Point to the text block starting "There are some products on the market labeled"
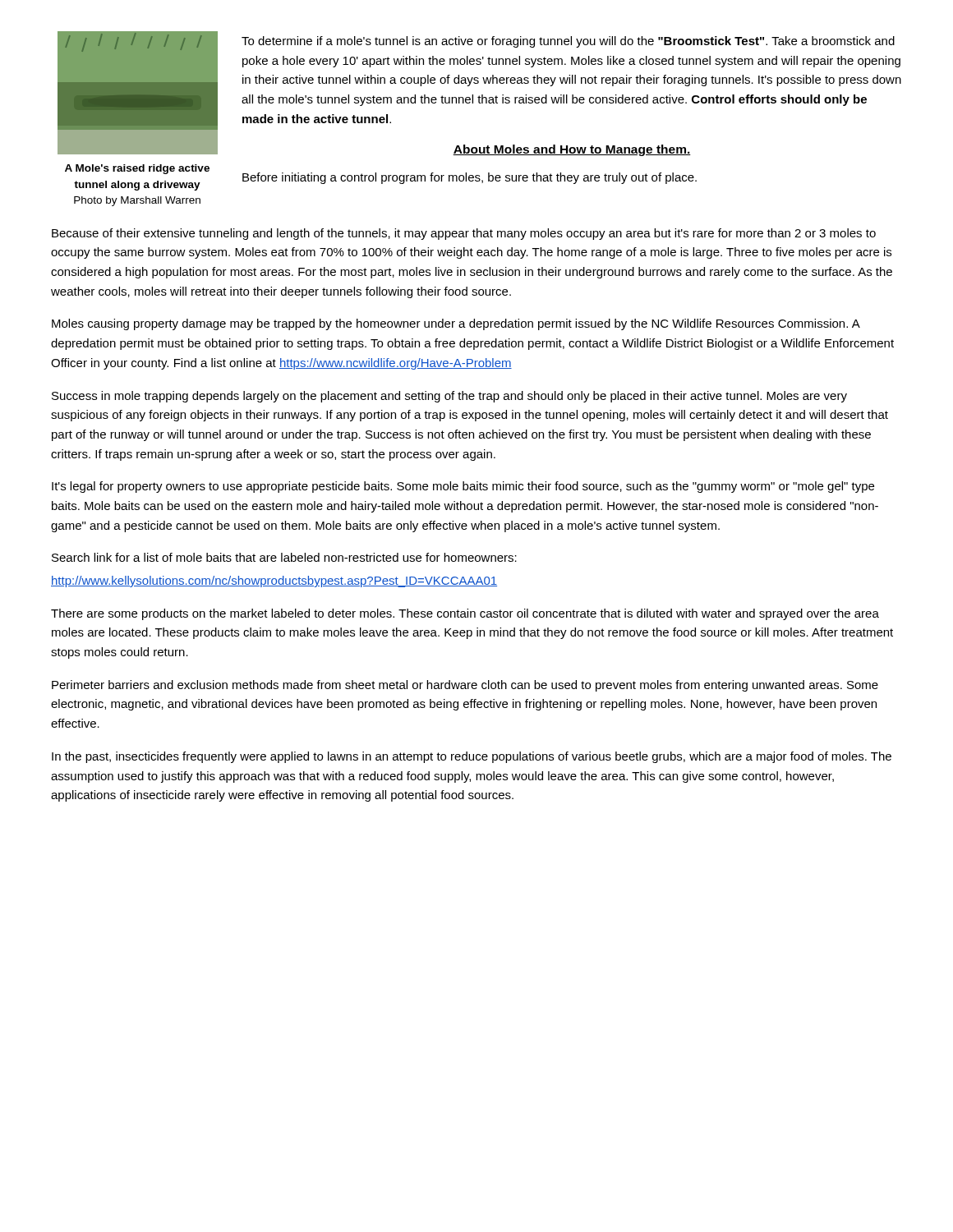This screenshot has height=1232, width=953. 472,632
